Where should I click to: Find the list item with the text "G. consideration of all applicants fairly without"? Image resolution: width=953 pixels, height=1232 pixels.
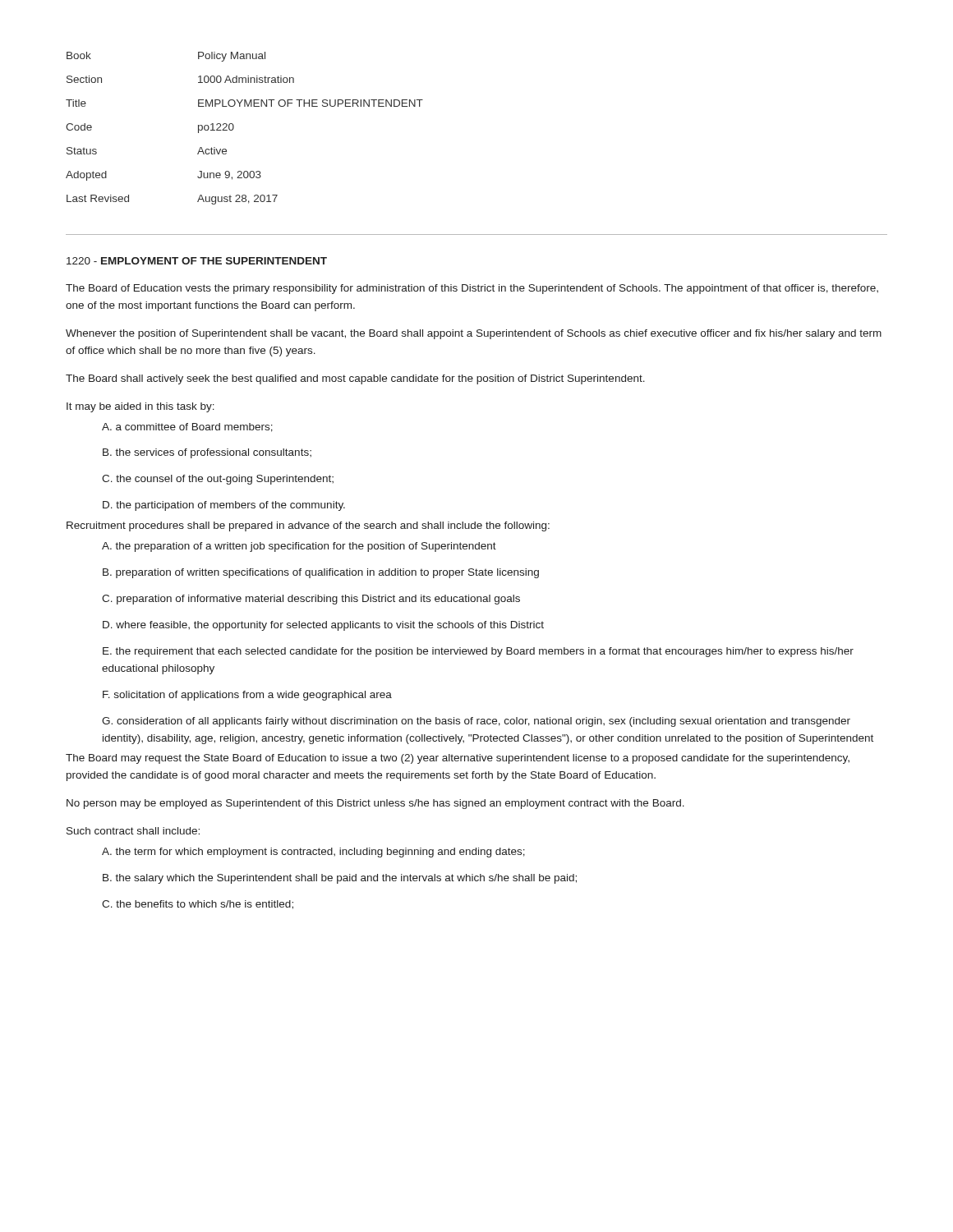488,729
